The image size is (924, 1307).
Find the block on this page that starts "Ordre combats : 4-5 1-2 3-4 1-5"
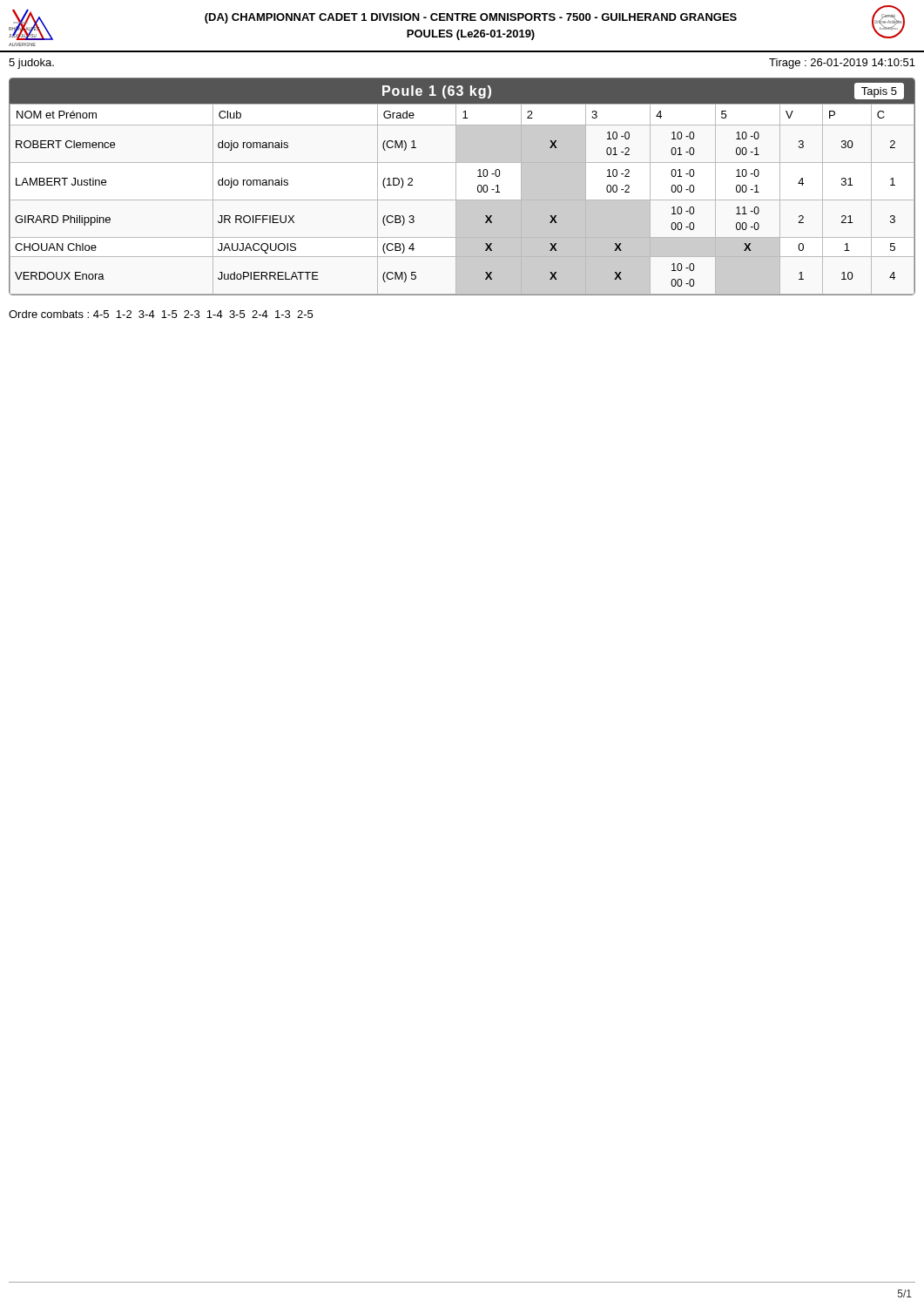pyautogui.click(x=161, y=314)
